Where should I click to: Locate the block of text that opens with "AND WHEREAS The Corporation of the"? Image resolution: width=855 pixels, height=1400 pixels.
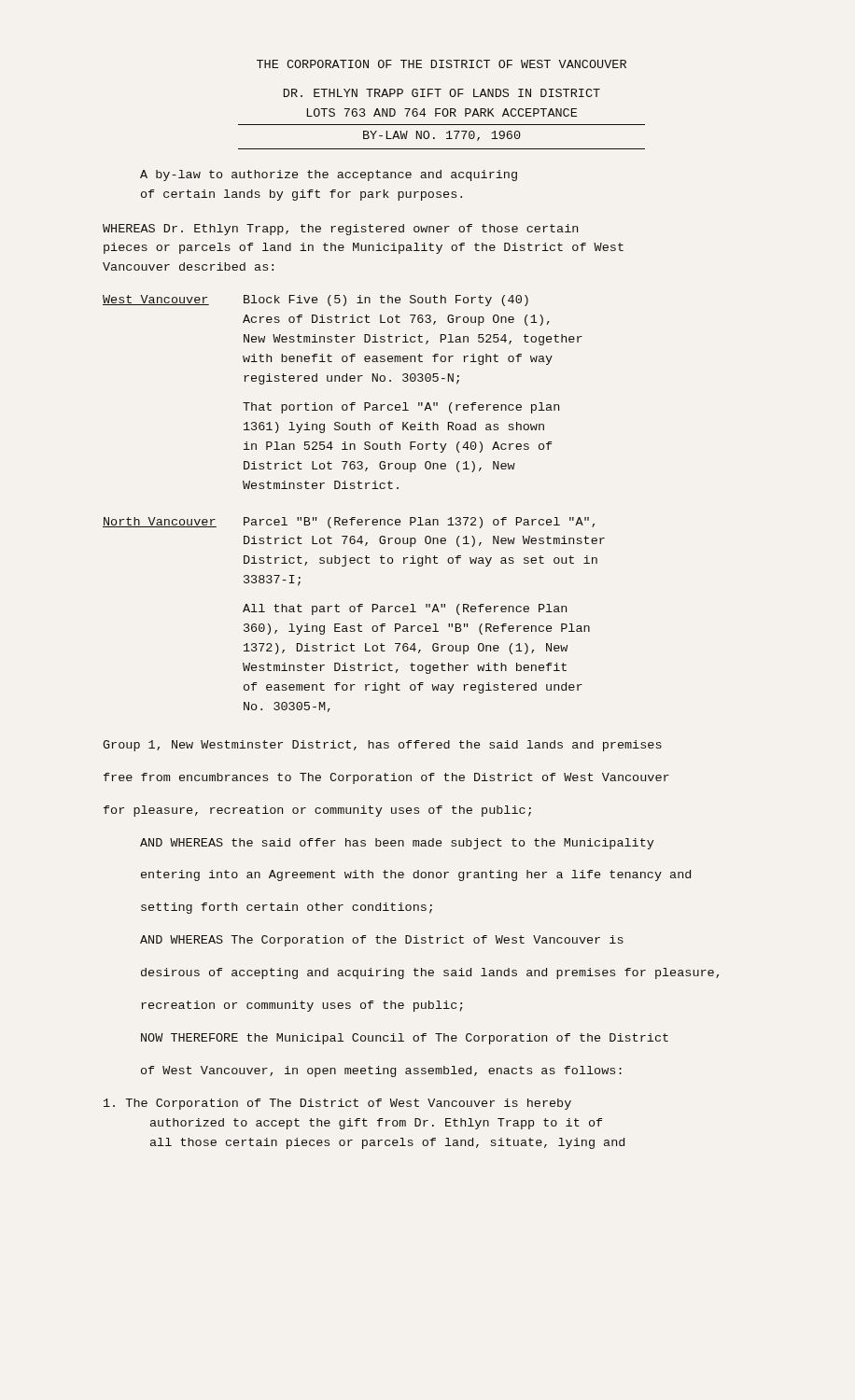coord(460,974)
